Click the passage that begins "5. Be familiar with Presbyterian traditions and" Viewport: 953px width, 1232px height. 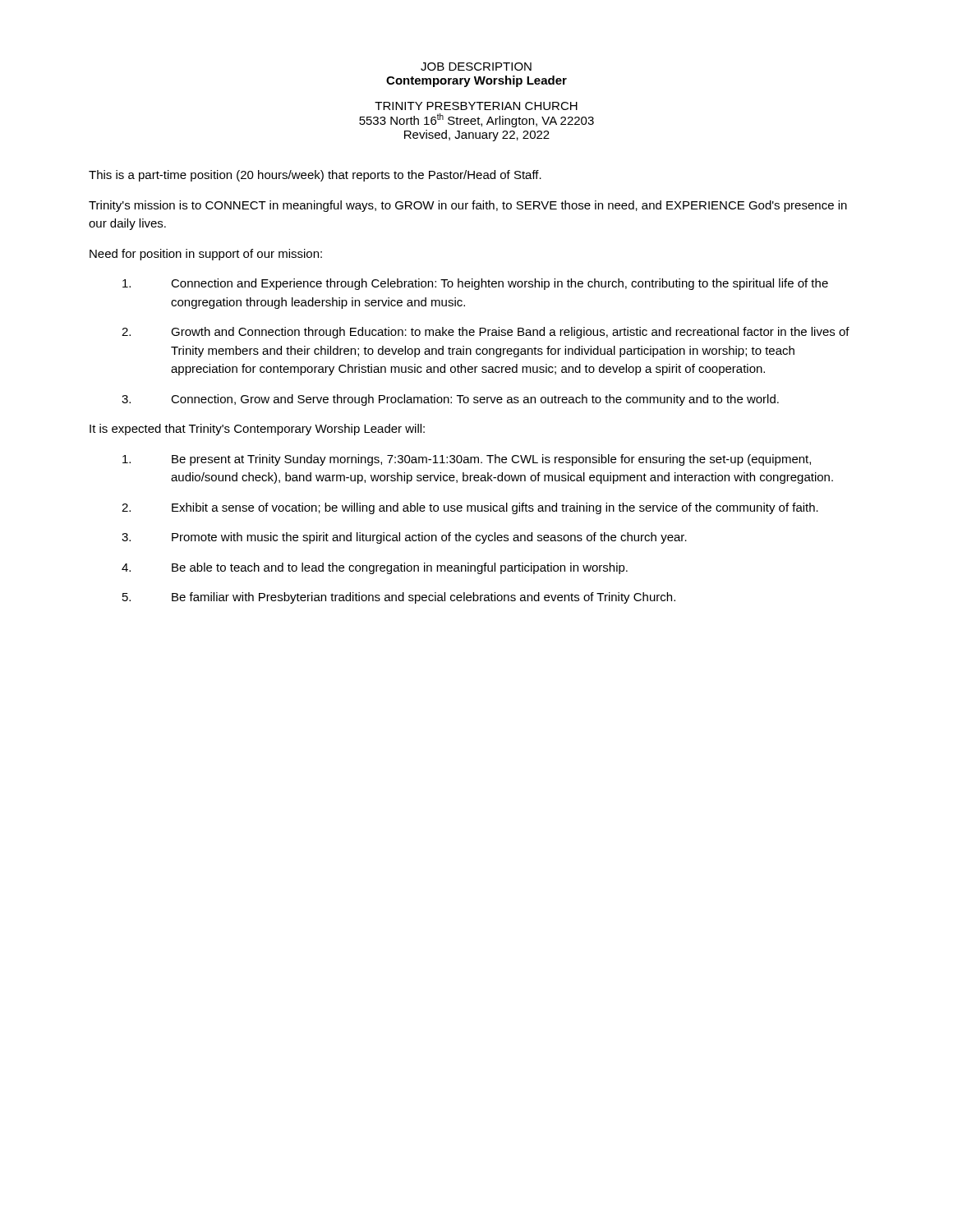tap(476, 597)
